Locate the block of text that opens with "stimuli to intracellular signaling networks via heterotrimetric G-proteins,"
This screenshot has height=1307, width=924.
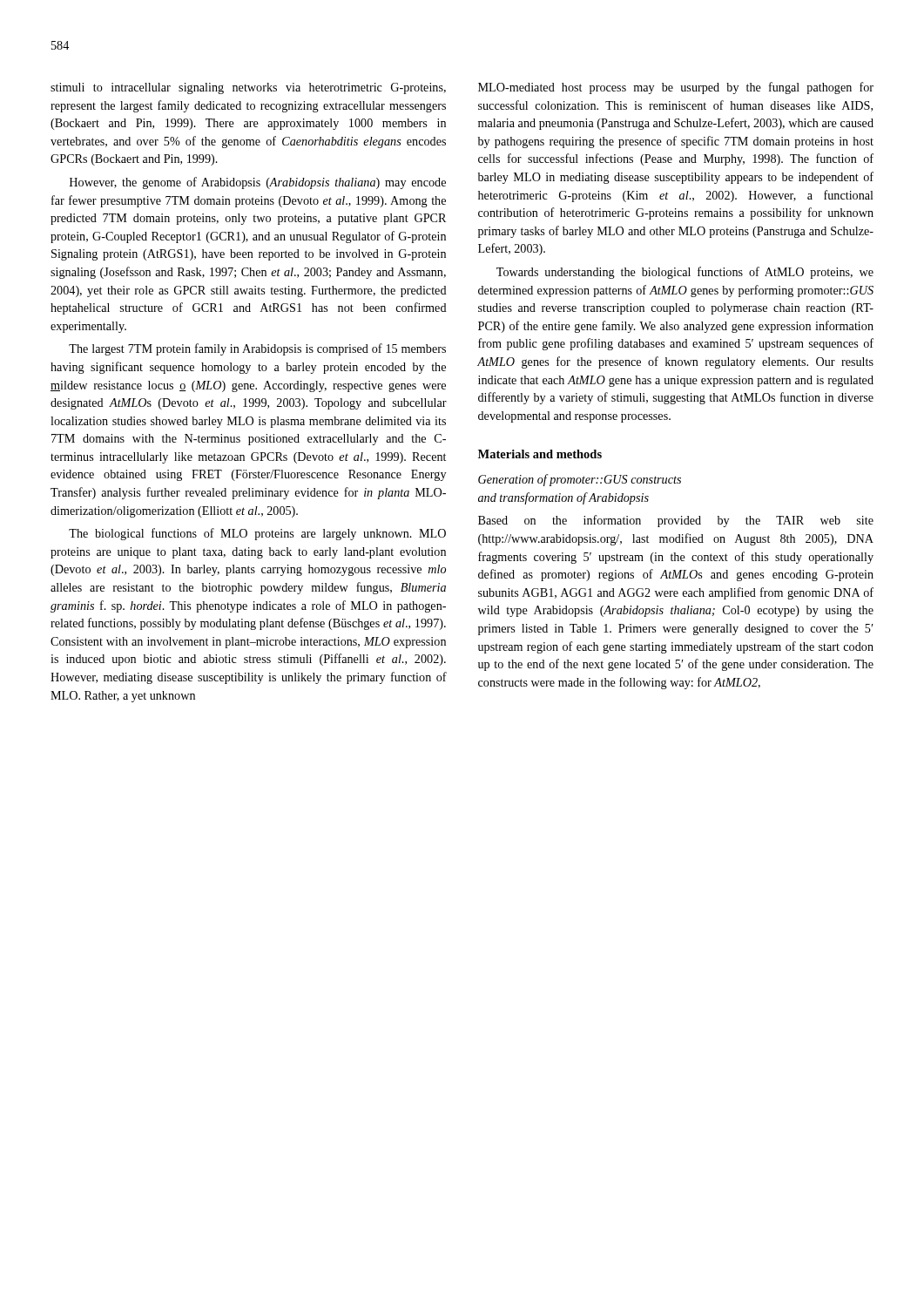coord(248,123)
